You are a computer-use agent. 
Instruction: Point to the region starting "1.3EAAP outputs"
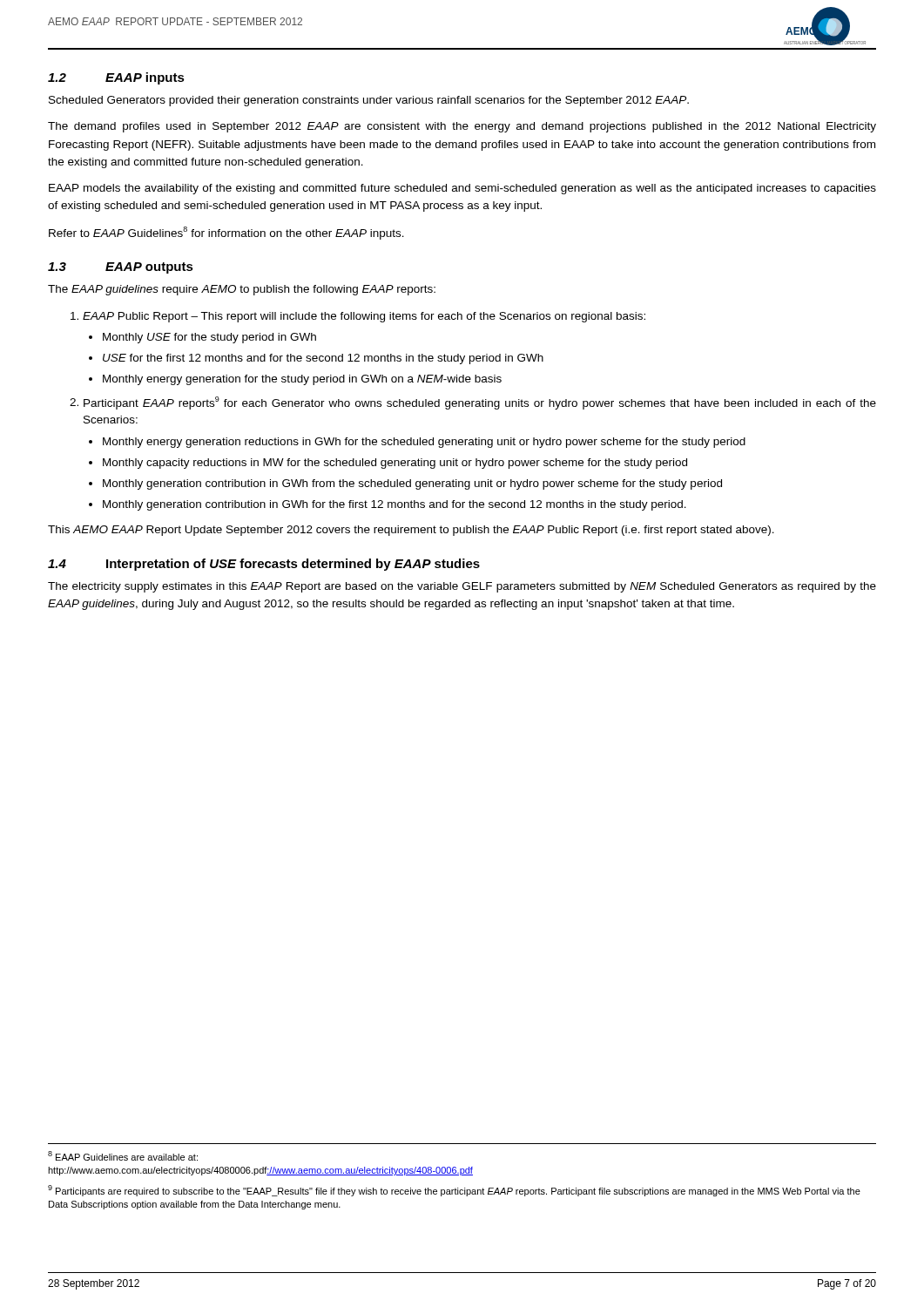click(121, 266)
